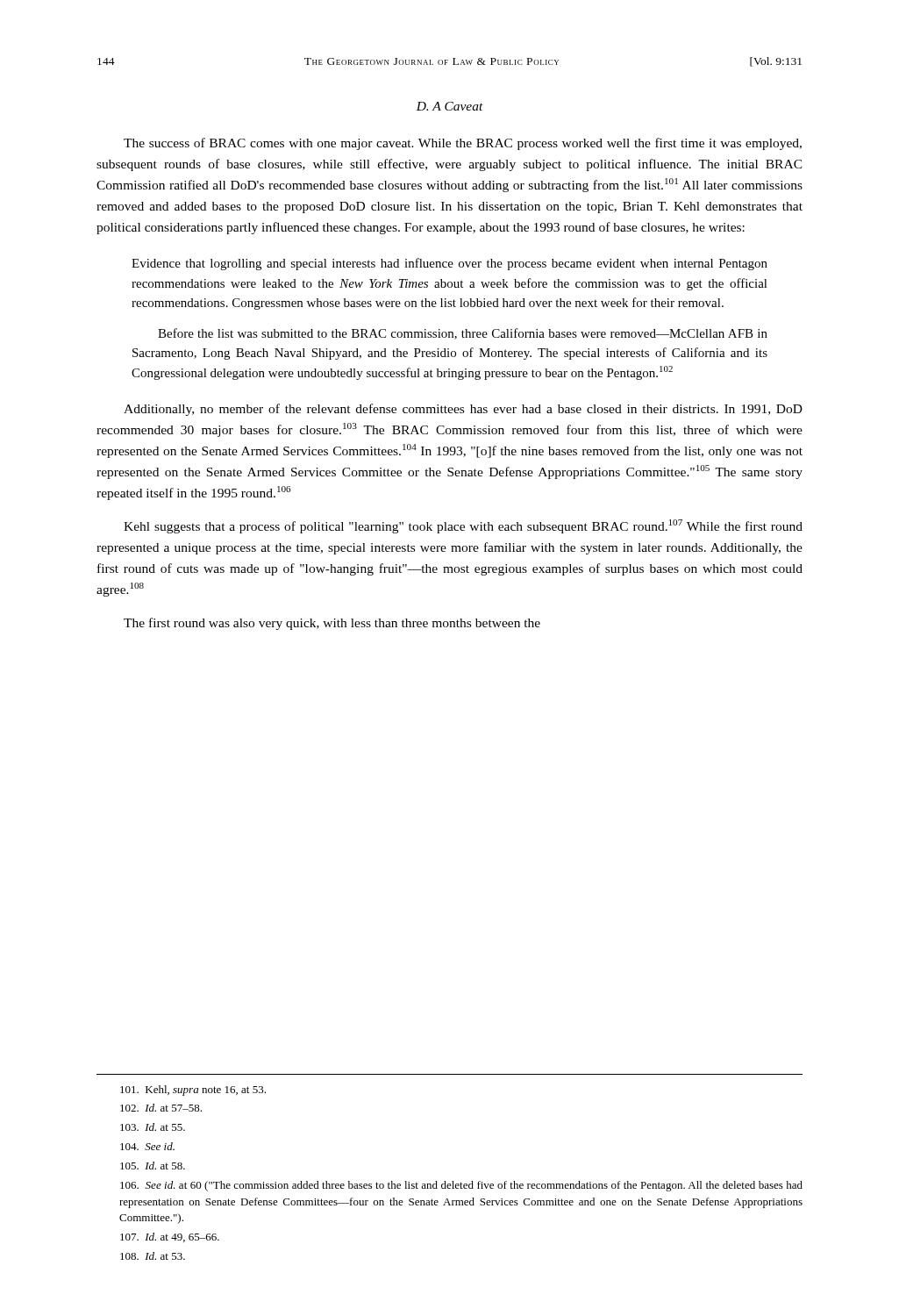The width and height of the screenshot is (899, 1316).
Task: Find the block starting "Evidence that logrolling and special"
Action: (450, 318)
